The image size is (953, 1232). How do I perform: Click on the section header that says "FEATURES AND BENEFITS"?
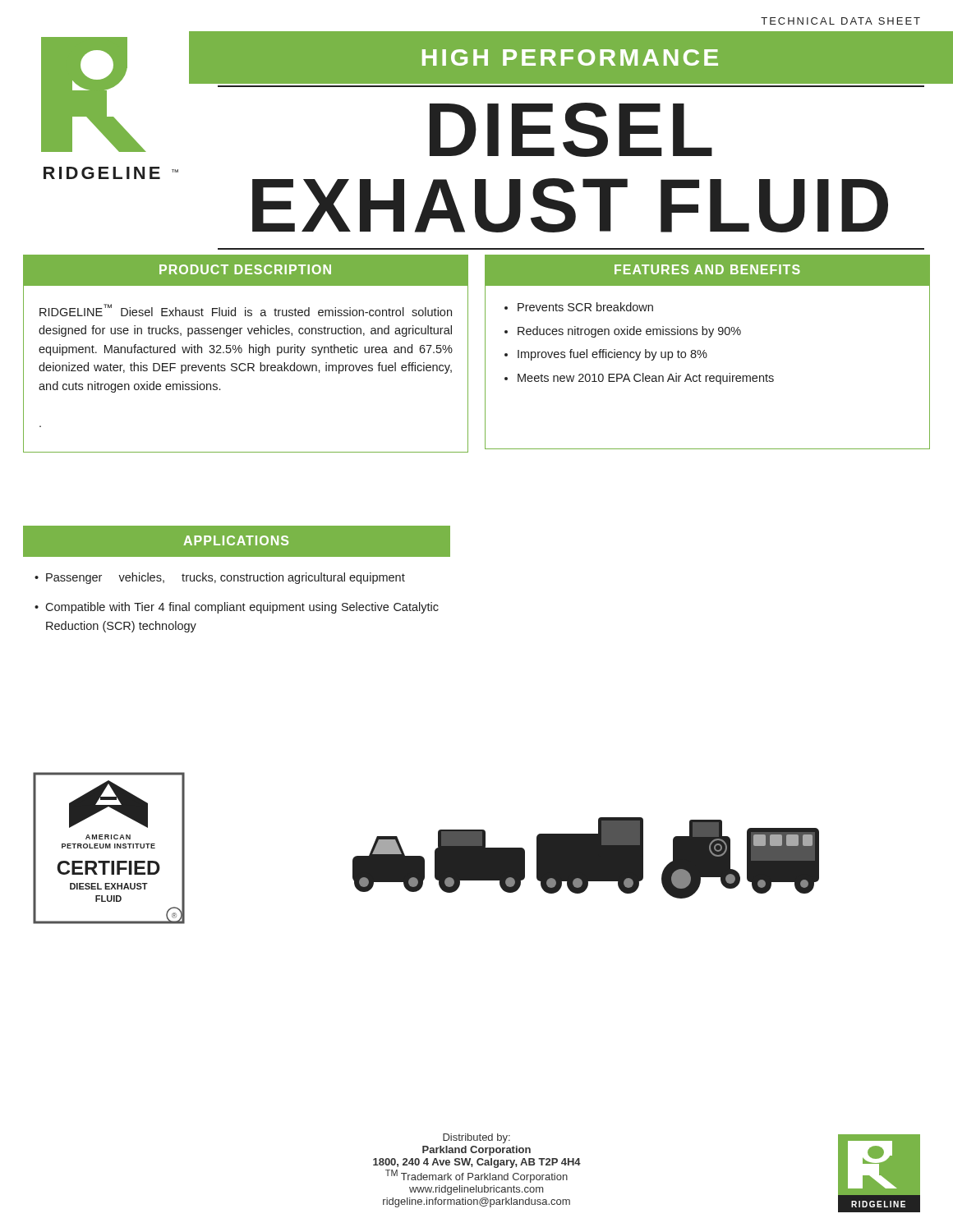point(707,270)
